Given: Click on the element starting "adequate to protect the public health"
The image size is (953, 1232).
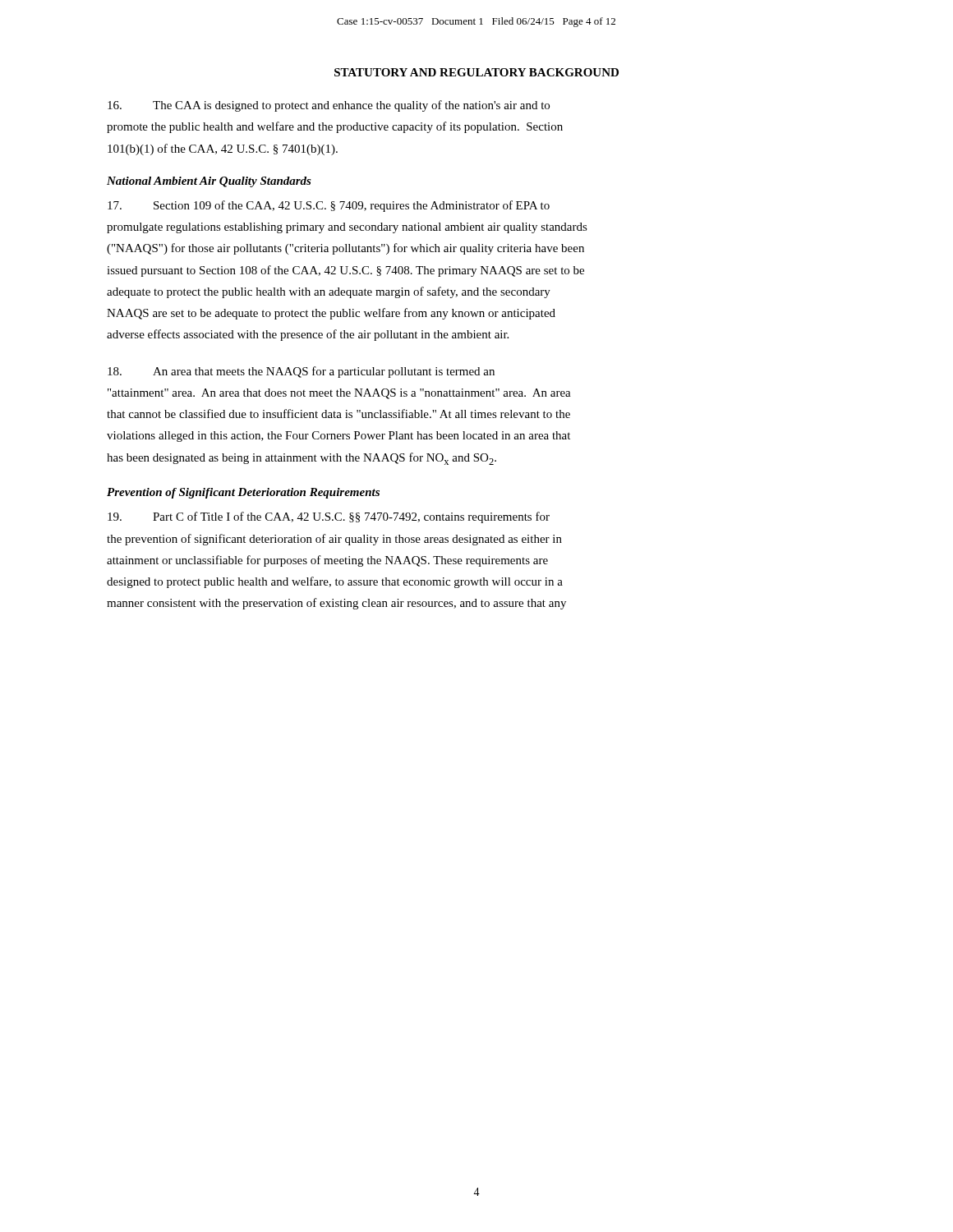Looking at the screenshot, I should [x=329, y=291].
